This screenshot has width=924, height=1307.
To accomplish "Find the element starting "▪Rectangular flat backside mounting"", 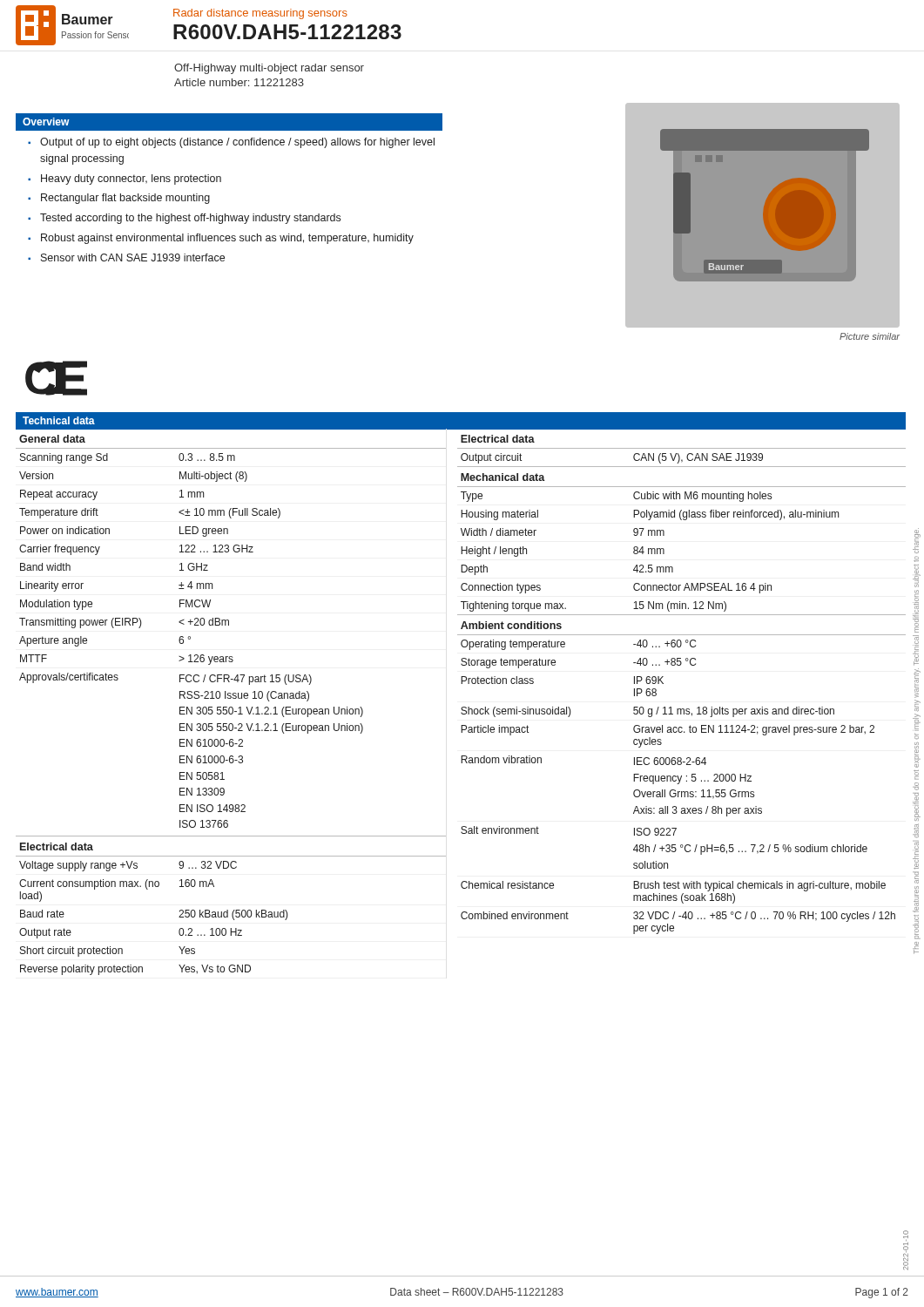I will click(x=119, y=198).
